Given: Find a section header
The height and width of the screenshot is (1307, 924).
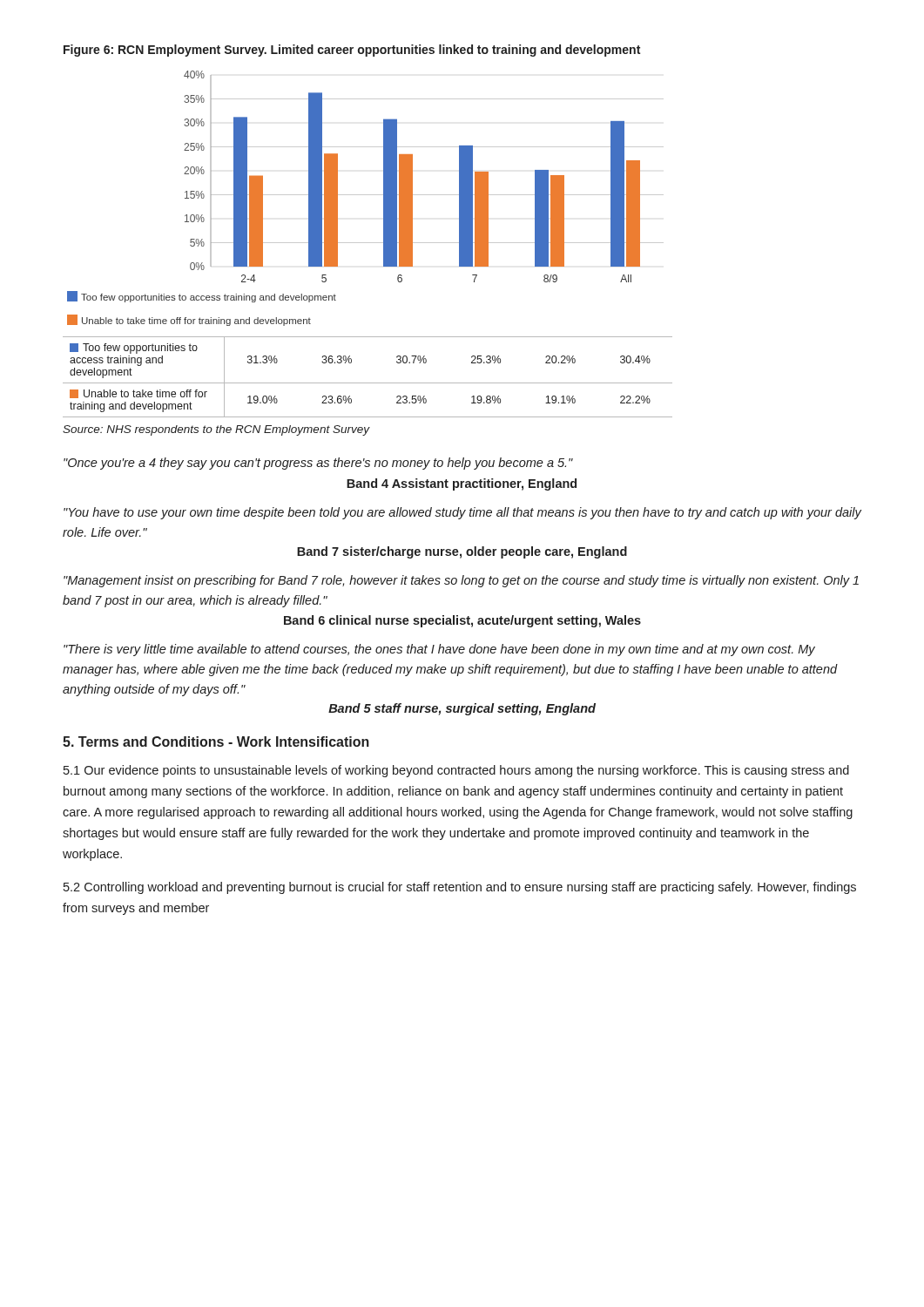Looking at the screenshot, I should [x=216, y=742].
